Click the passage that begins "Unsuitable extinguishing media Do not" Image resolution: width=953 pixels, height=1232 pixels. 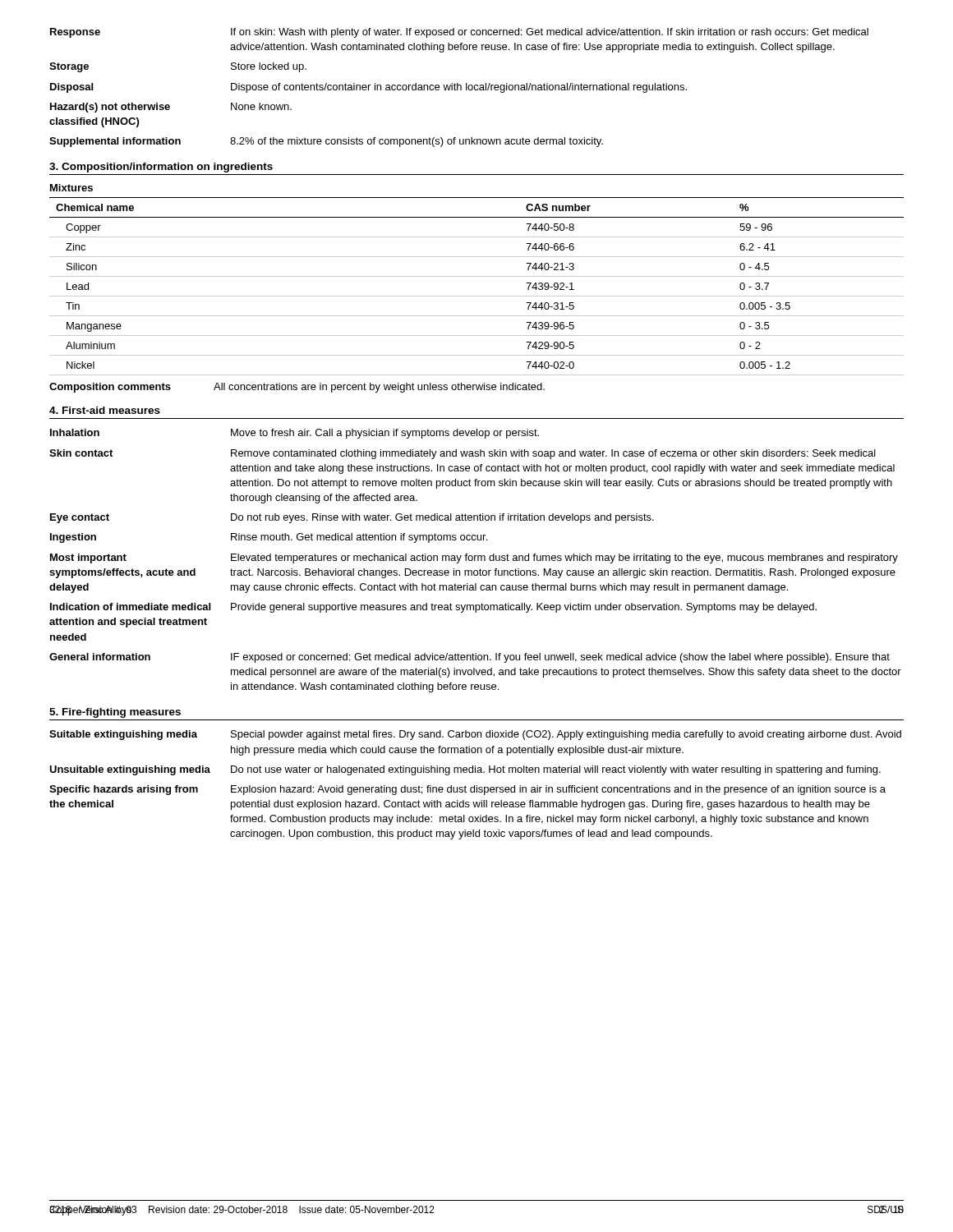coord(476,769)
